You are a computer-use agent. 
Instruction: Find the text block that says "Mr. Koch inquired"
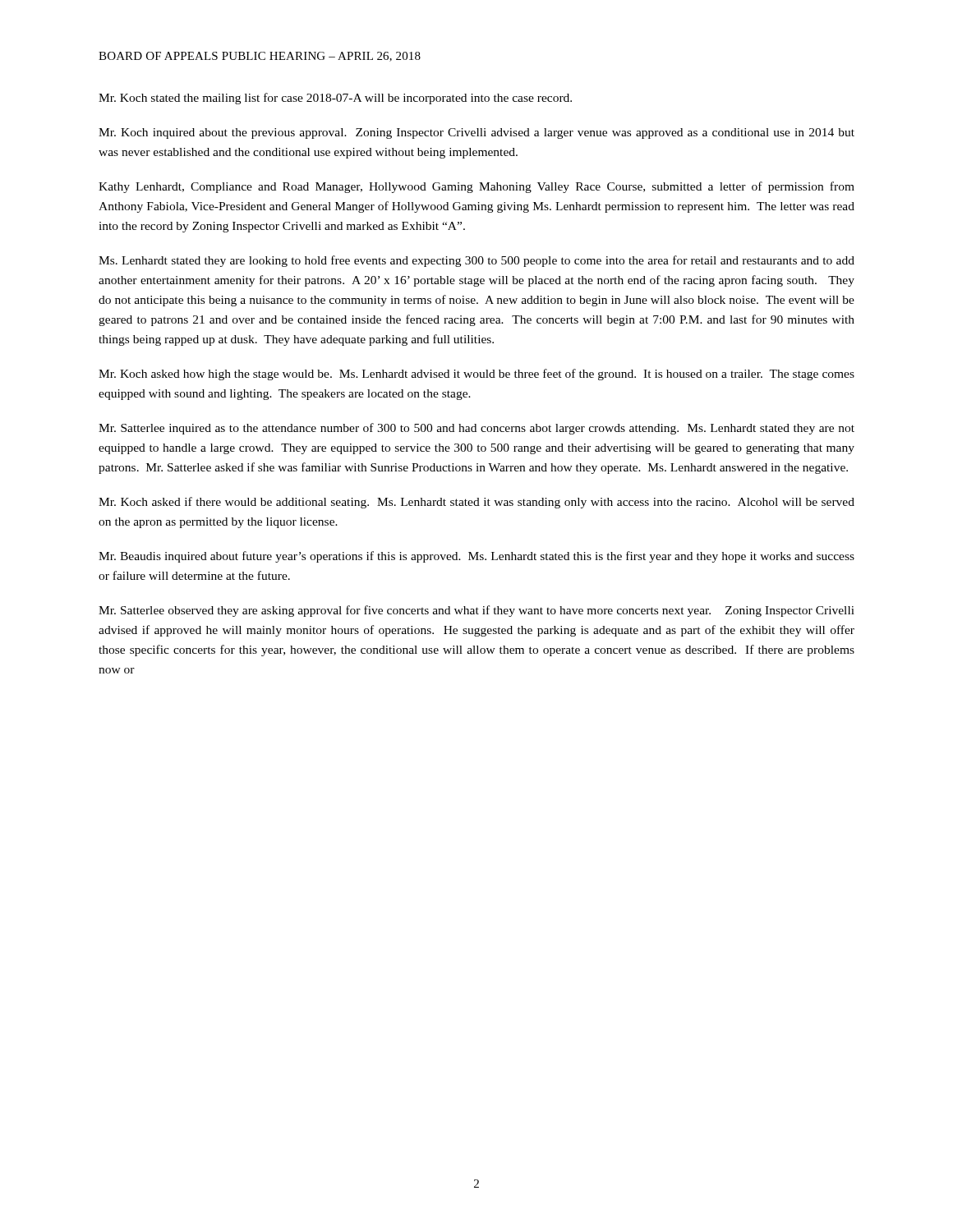476,142
